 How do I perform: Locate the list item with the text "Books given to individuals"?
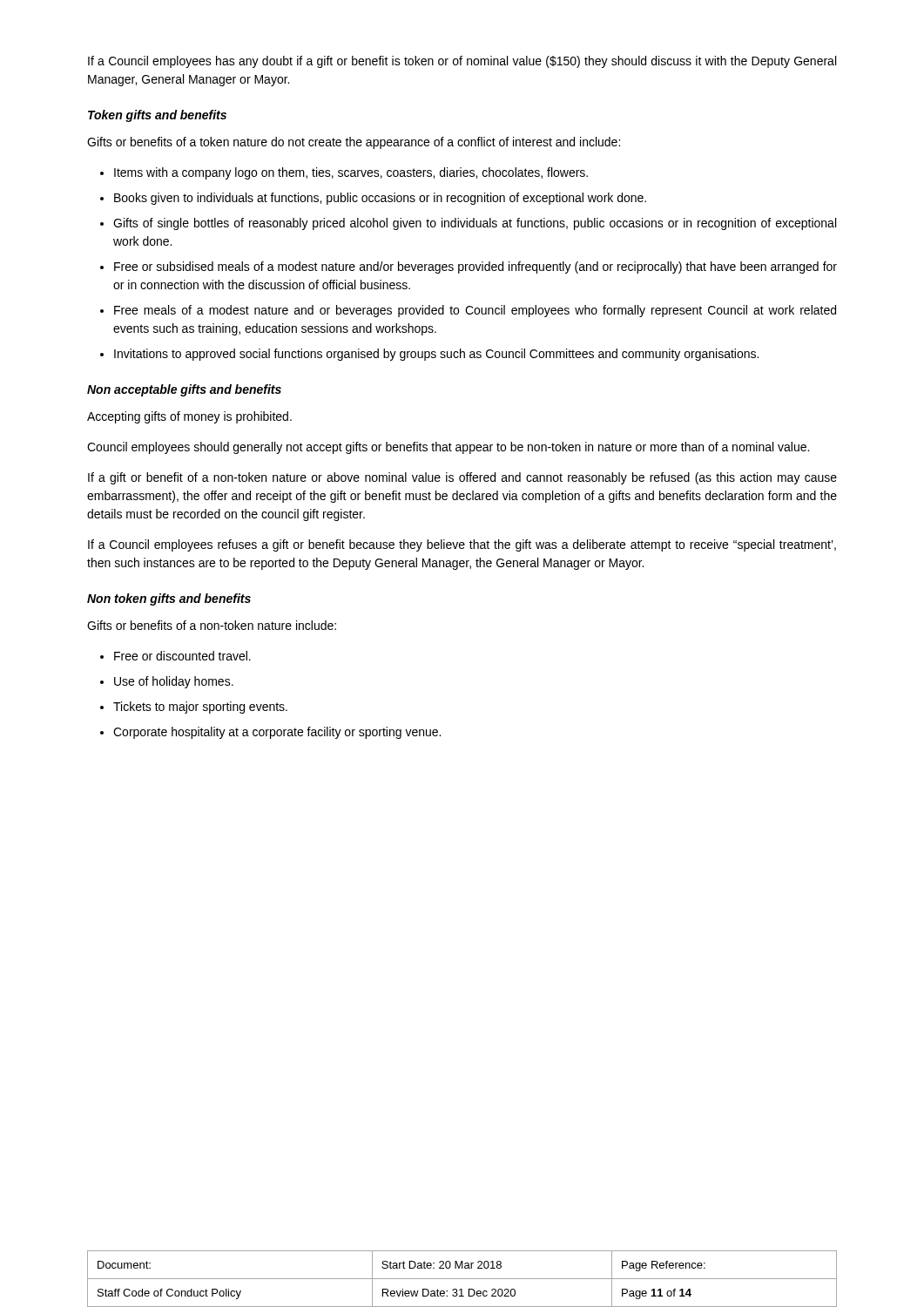(x=380, y=198)
